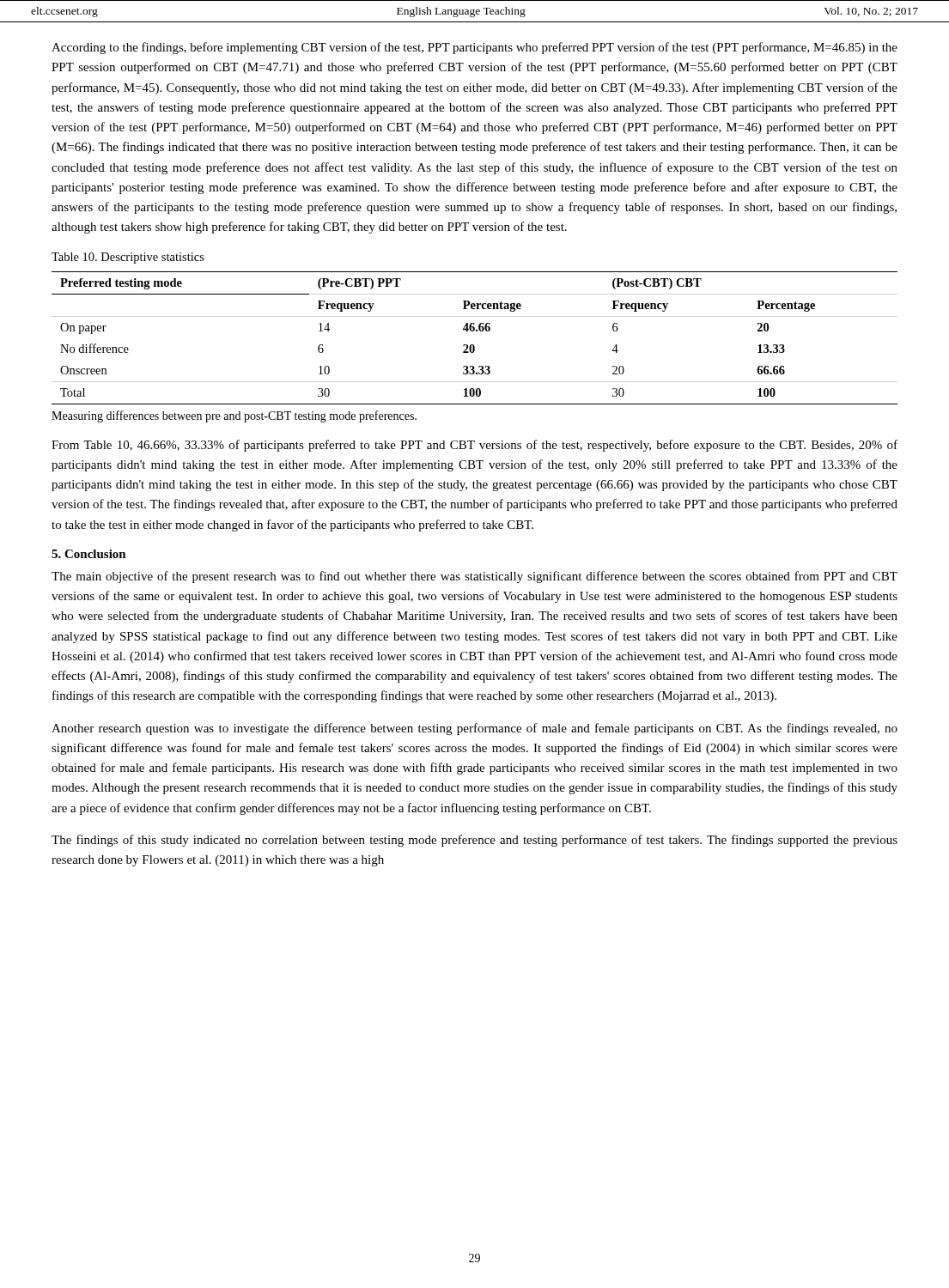Point to the block beginning "From Table 10, 46.66%, 33.33% of participants"
949x1288 pixels.
[474, 484]
